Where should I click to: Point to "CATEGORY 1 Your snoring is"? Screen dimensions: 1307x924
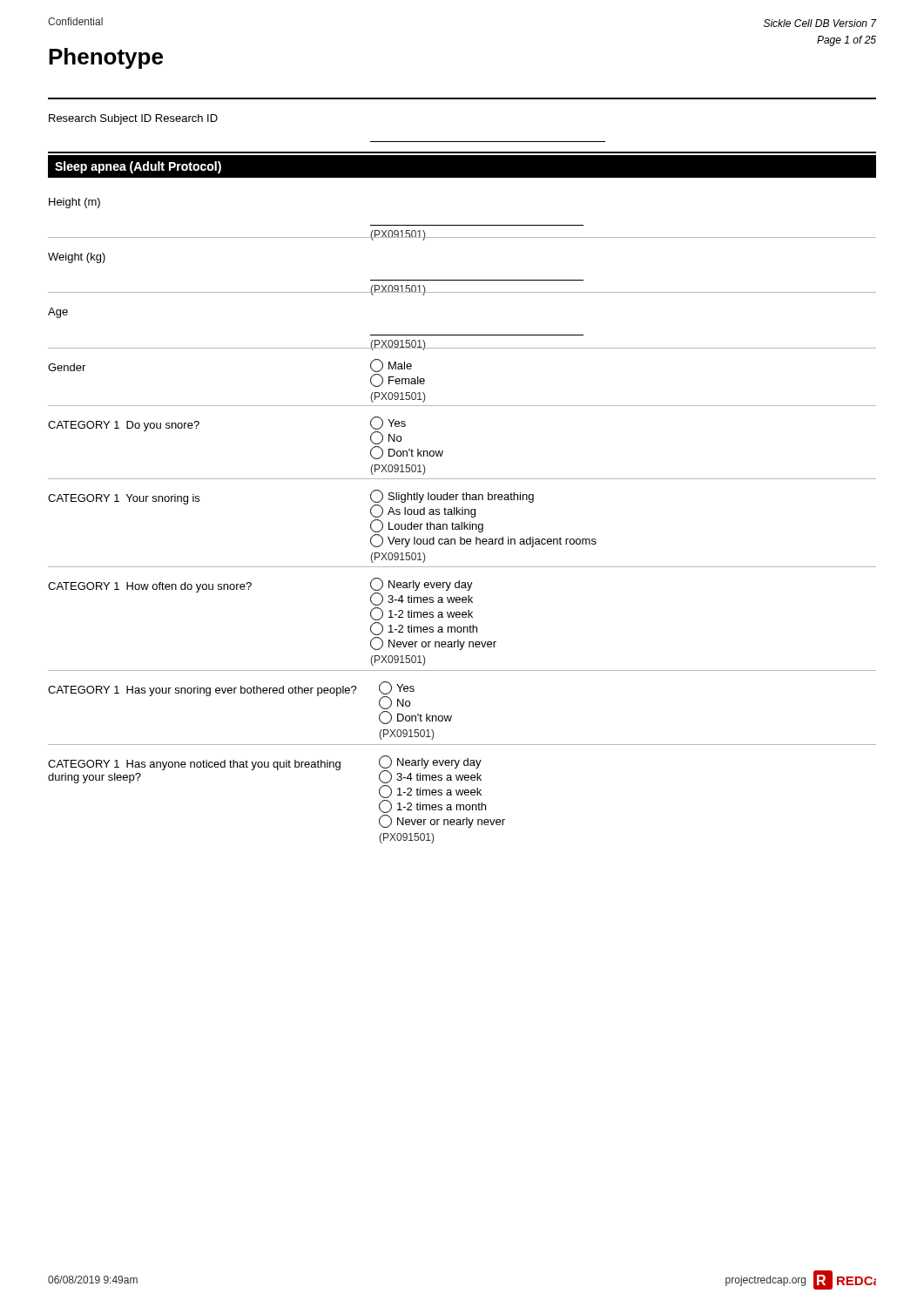[124, 498]
